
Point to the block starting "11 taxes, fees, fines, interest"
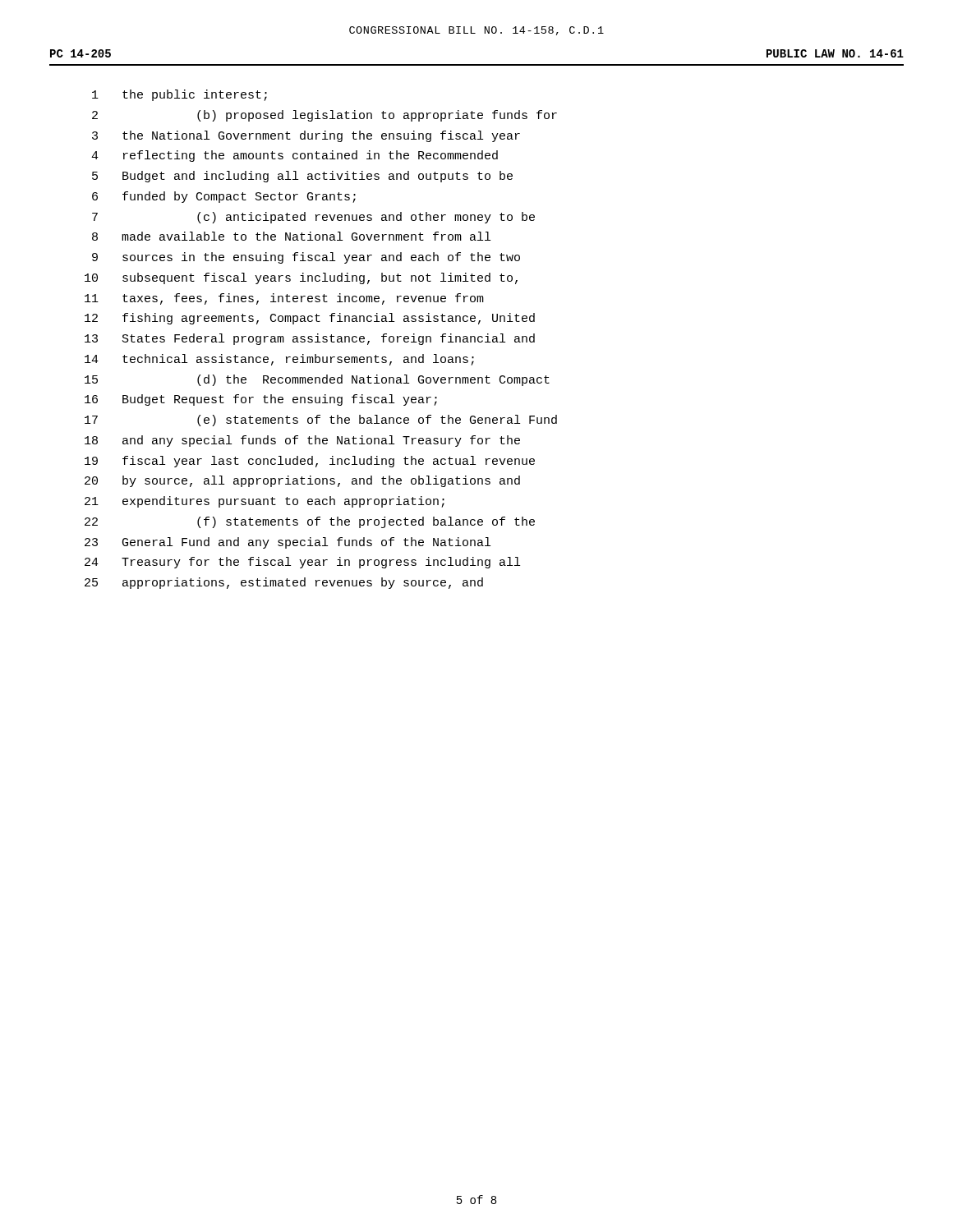[x=476, y=300]
